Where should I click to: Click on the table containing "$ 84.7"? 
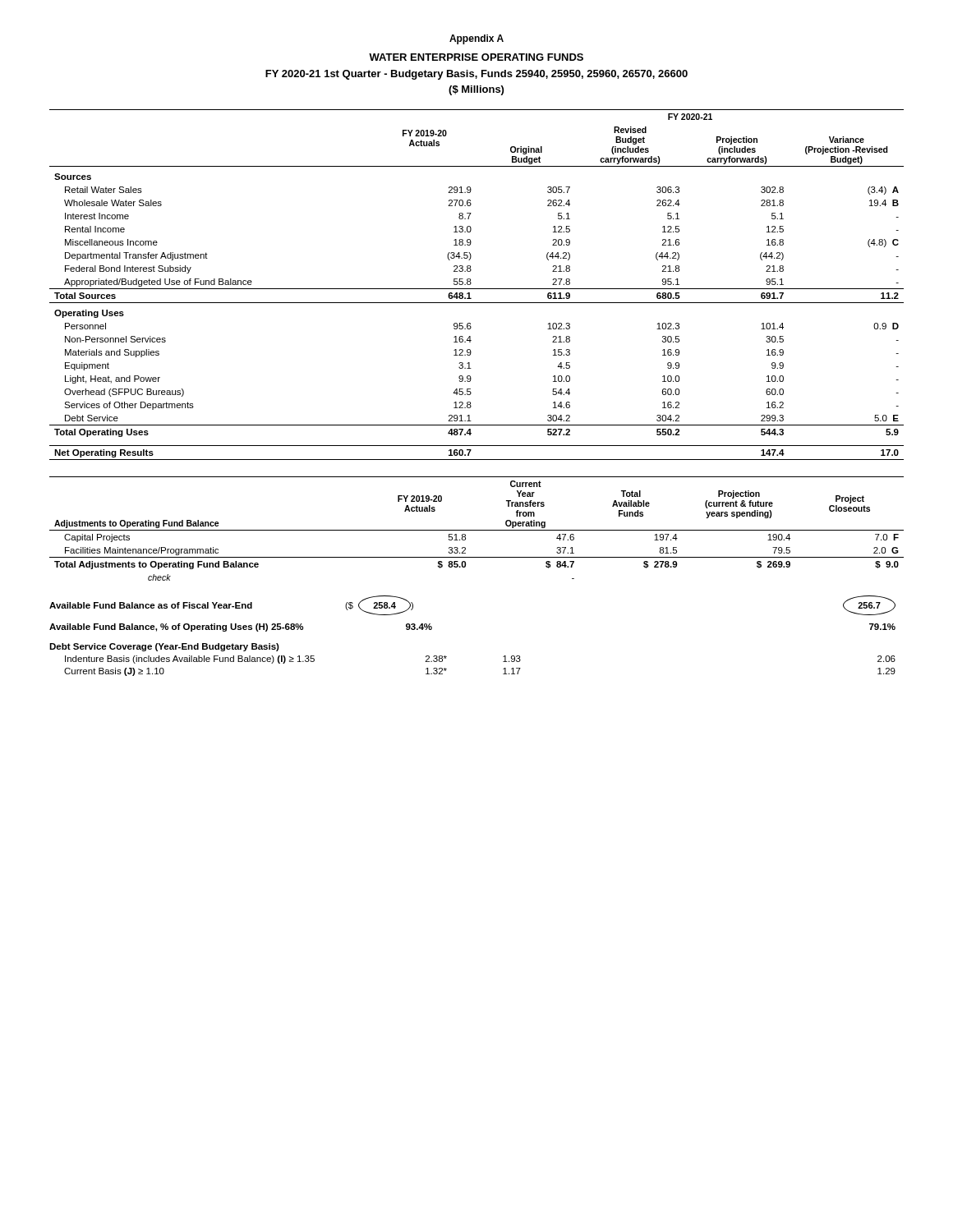tap(476, 530)
